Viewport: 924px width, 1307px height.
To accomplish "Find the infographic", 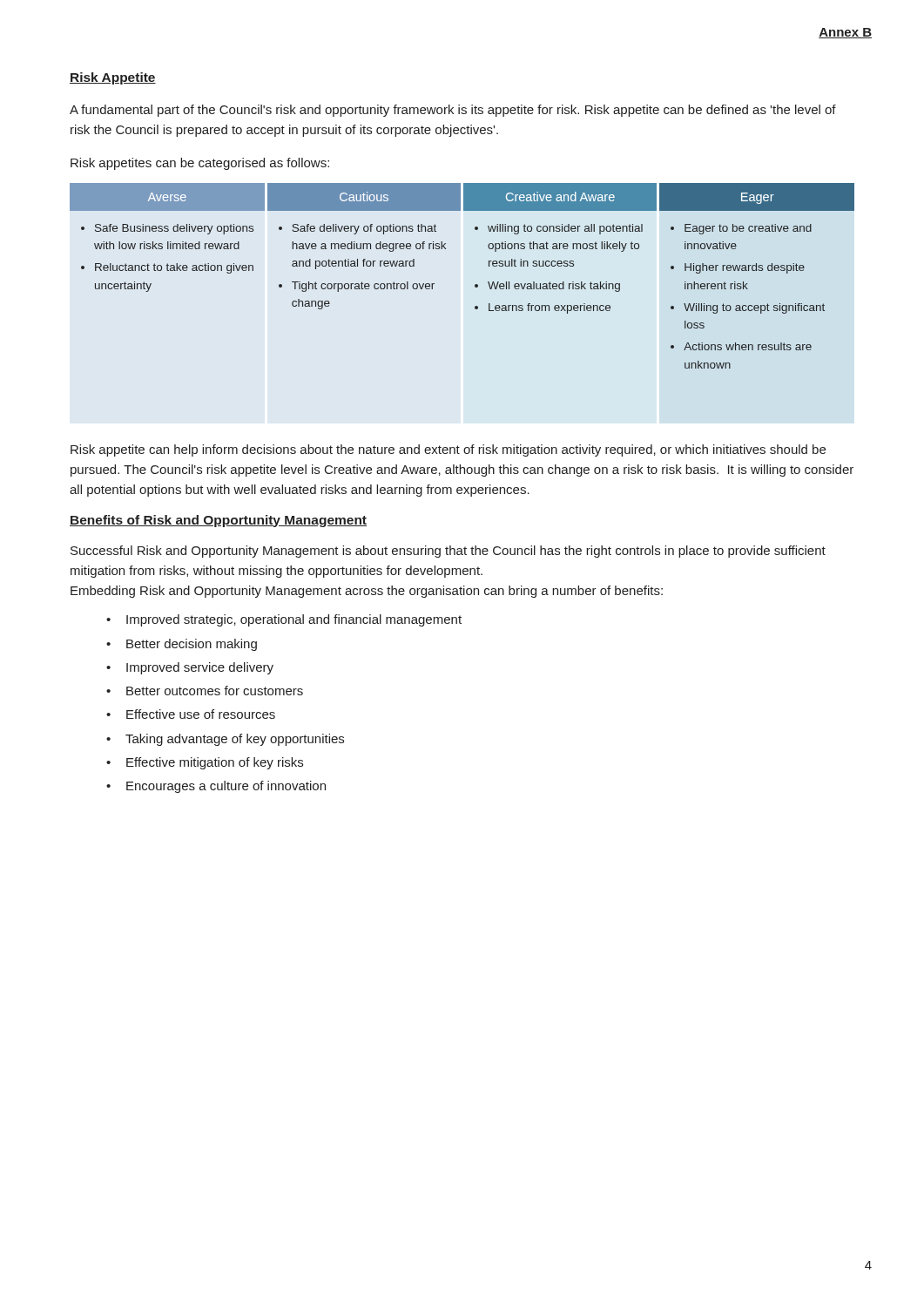I will click(462, 303).
